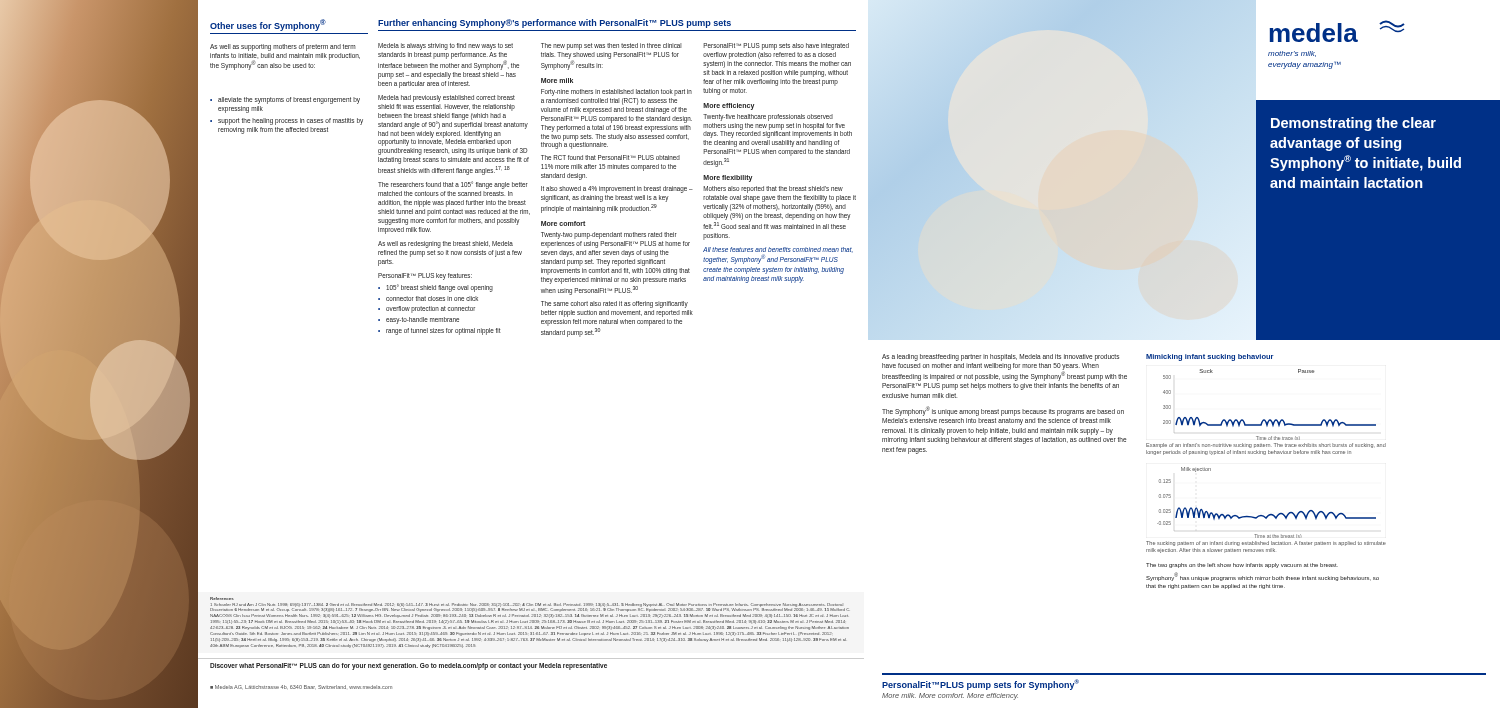
Task: Find the block on this page that starts "It also showed a 4% improvement"
Action: click(x=617, y=199)
